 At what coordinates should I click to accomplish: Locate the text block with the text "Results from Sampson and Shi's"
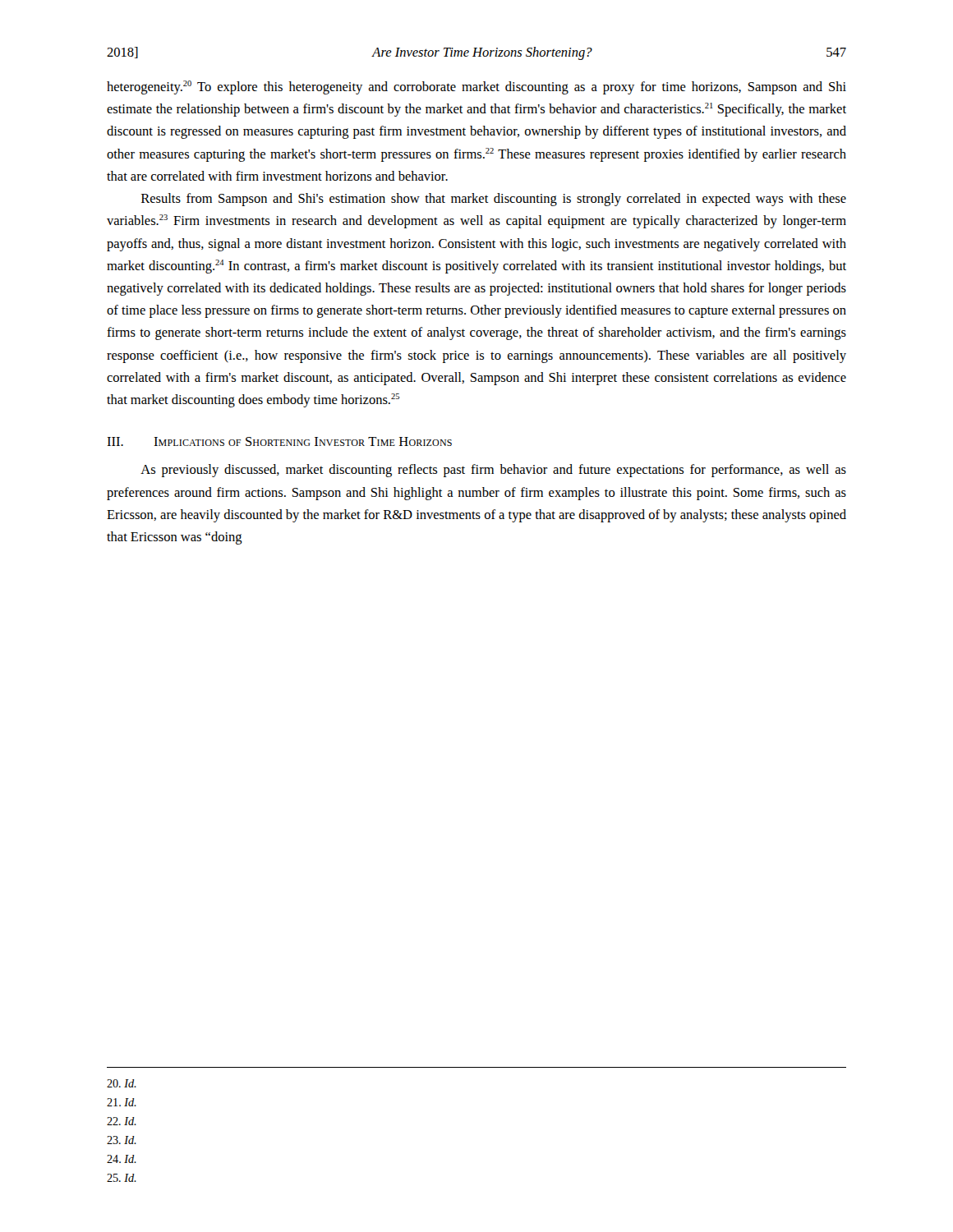[x=476, y=299]
